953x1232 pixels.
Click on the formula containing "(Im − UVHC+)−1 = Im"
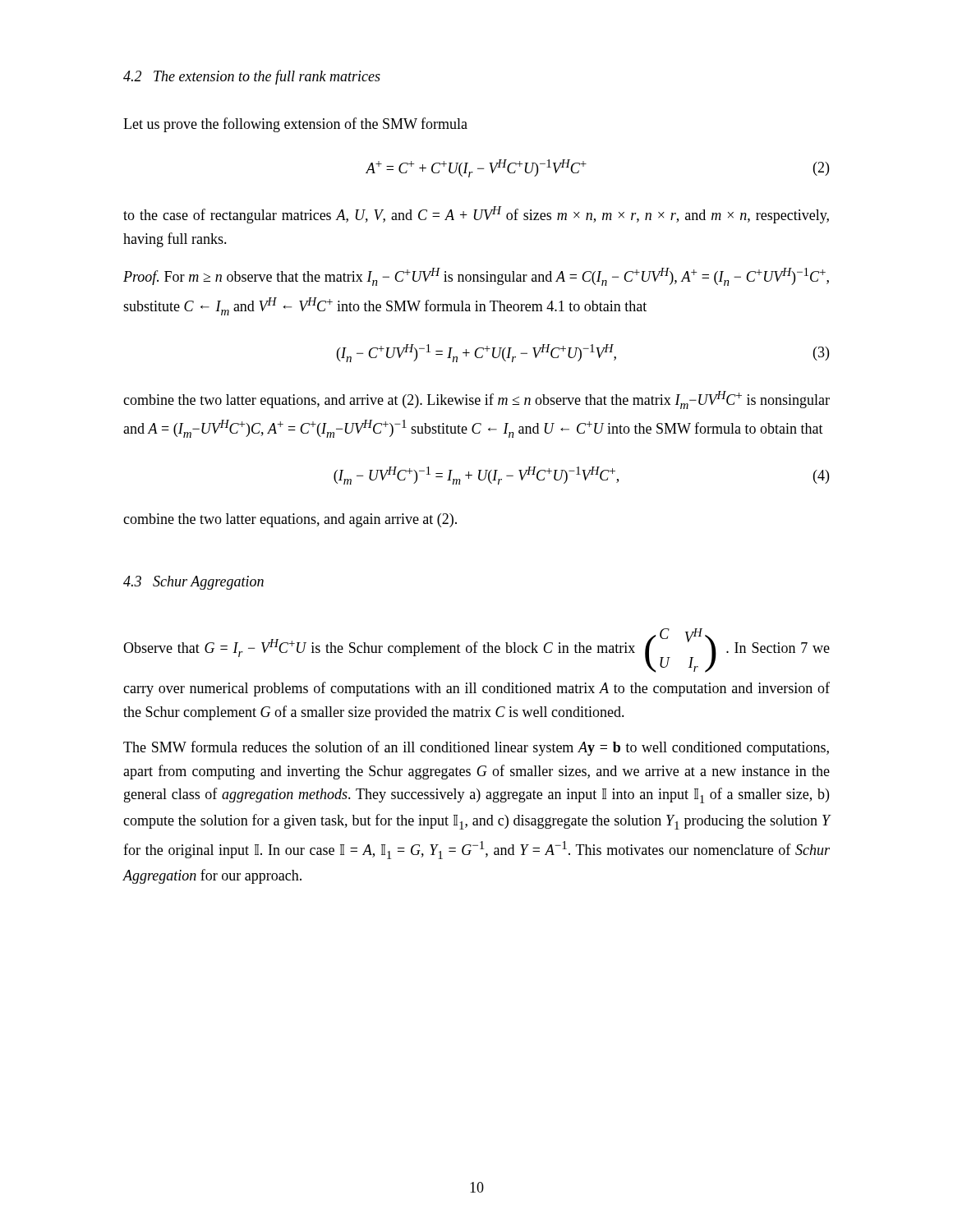tap(582, 476)
